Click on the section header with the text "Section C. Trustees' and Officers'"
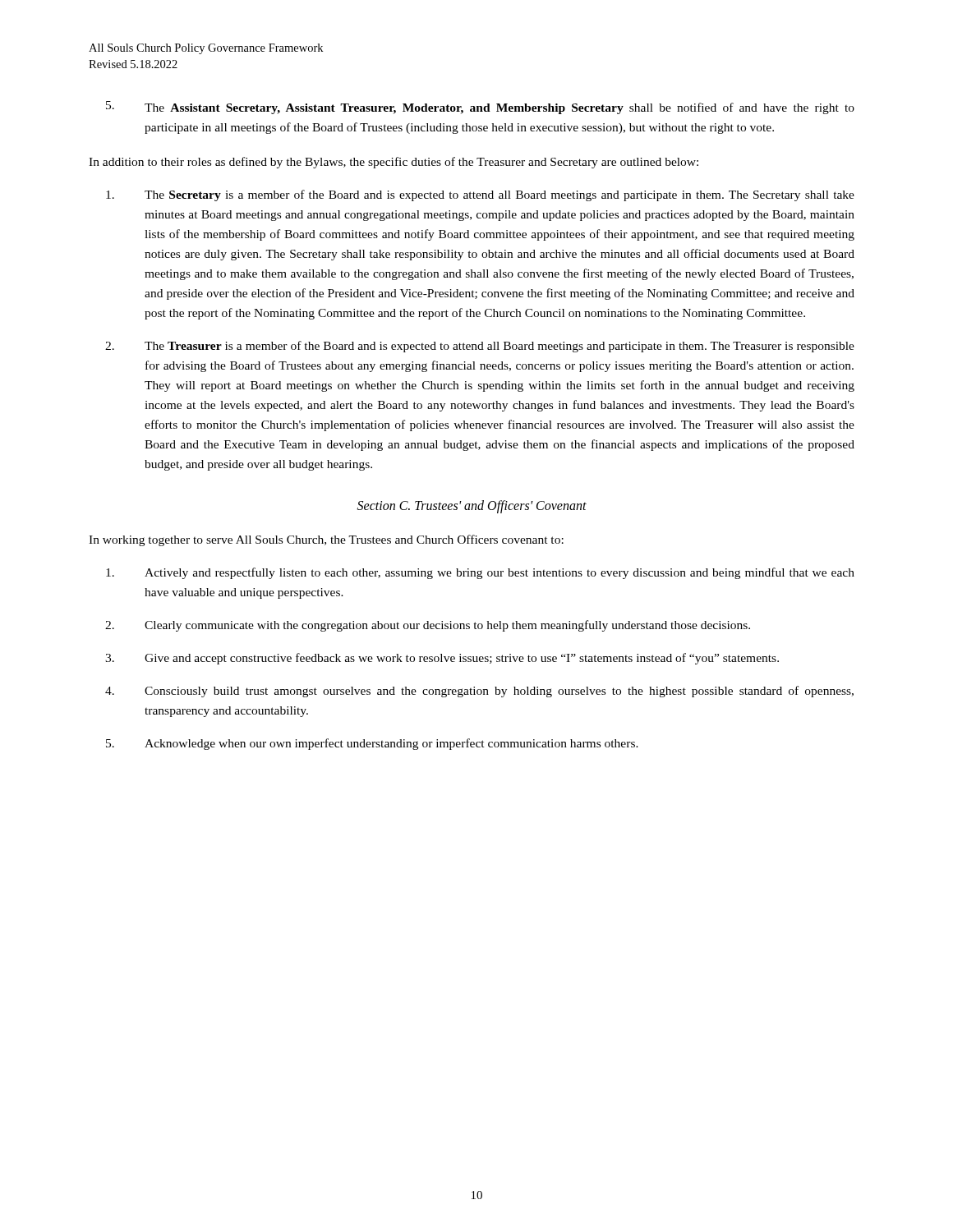The image size is (953, 1232). coord(472,505)
